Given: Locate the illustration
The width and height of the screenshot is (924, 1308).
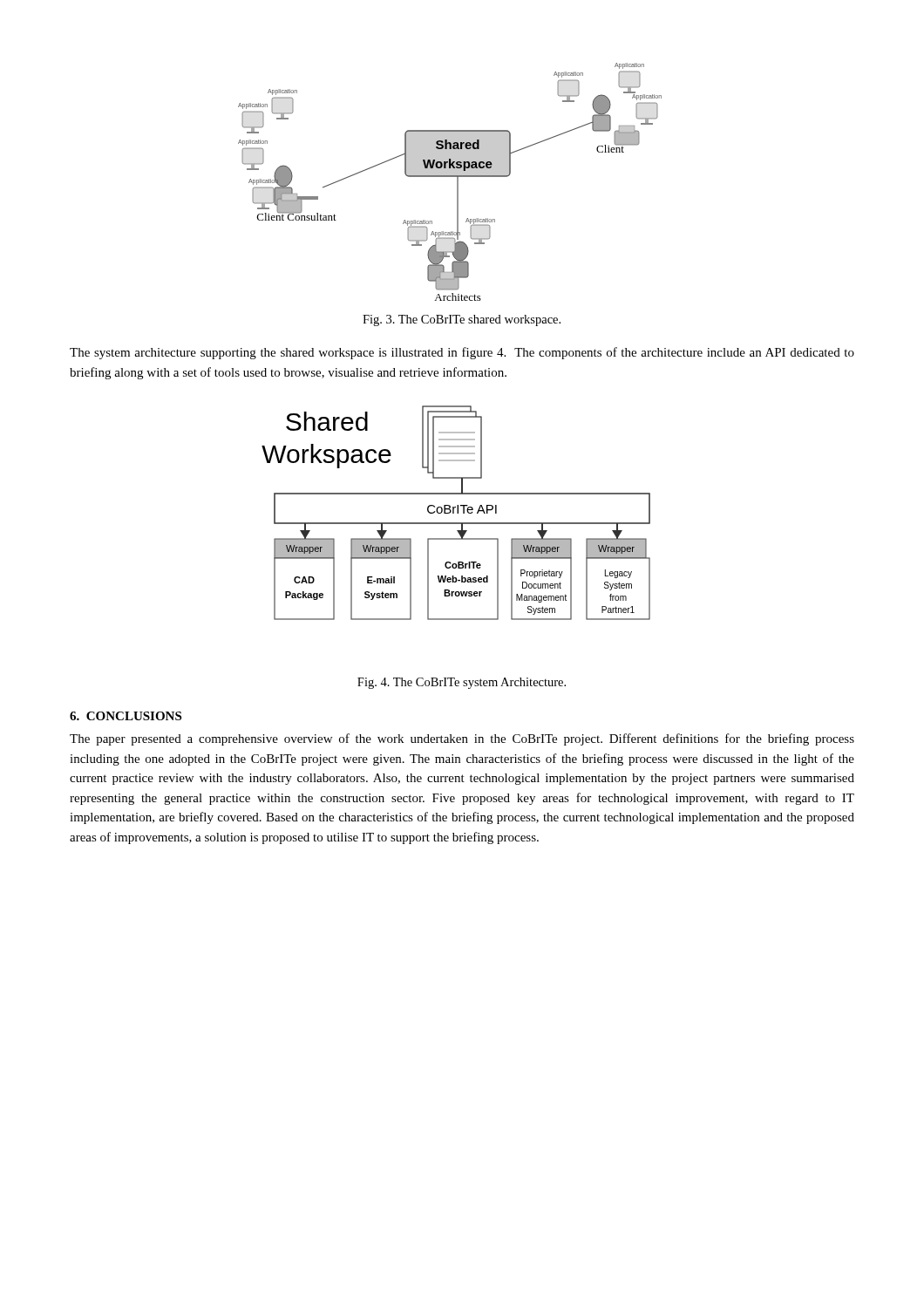Looking at the screenshot, I should tap(462, 179).
